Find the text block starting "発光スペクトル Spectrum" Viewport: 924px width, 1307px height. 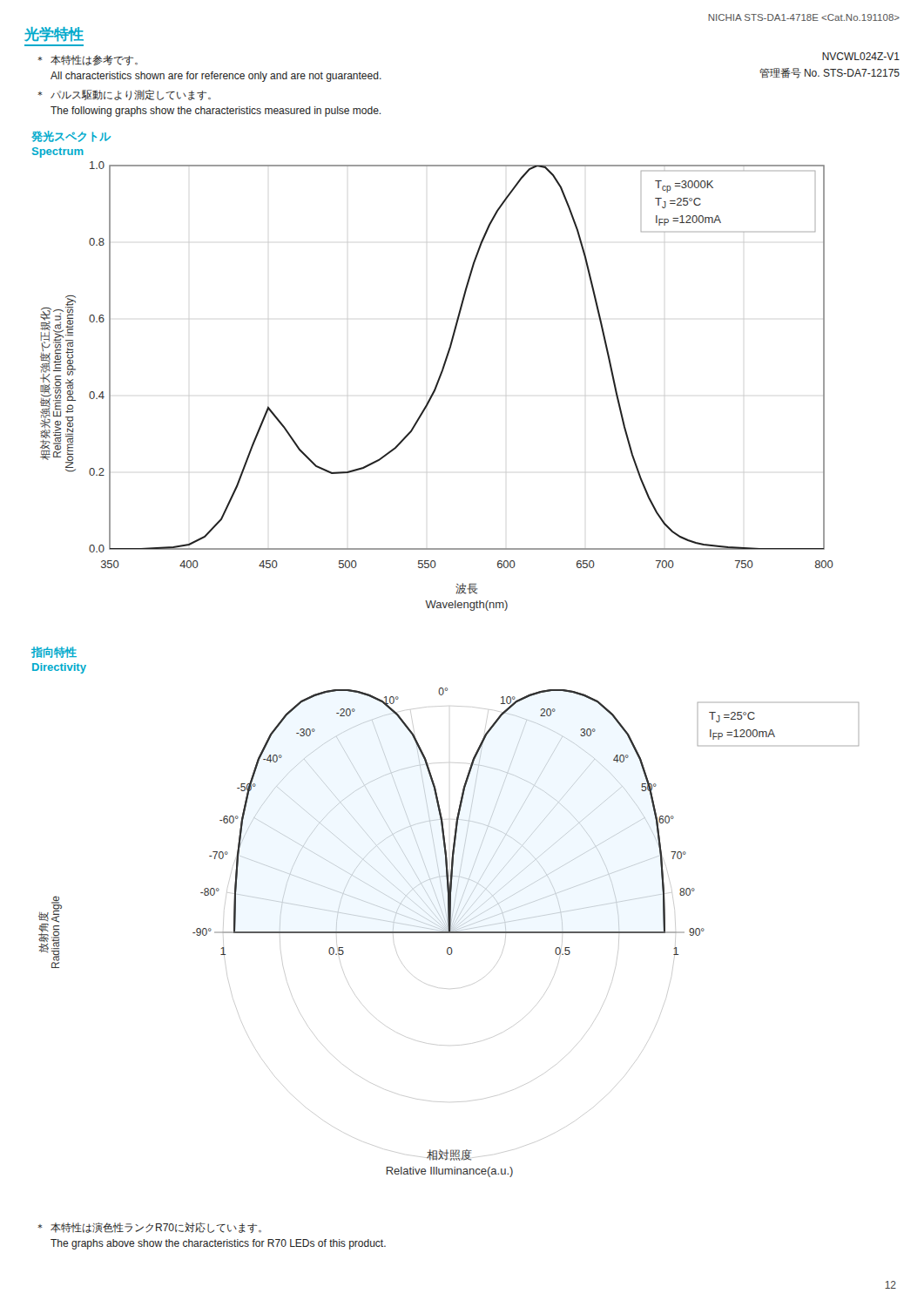(71, 143)
